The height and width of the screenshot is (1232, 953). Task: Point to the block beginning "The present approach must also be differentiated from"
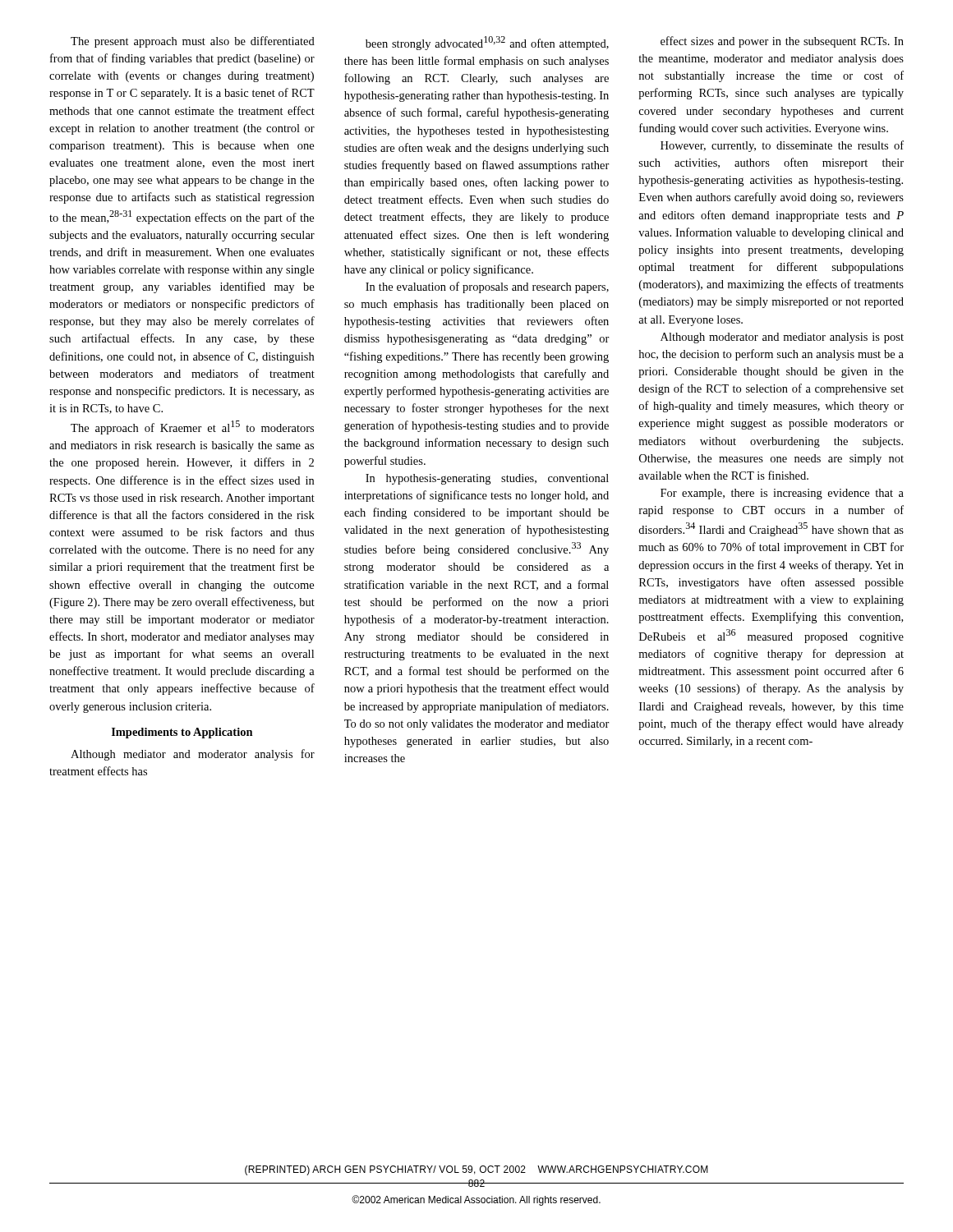click(x=182, y=225)
